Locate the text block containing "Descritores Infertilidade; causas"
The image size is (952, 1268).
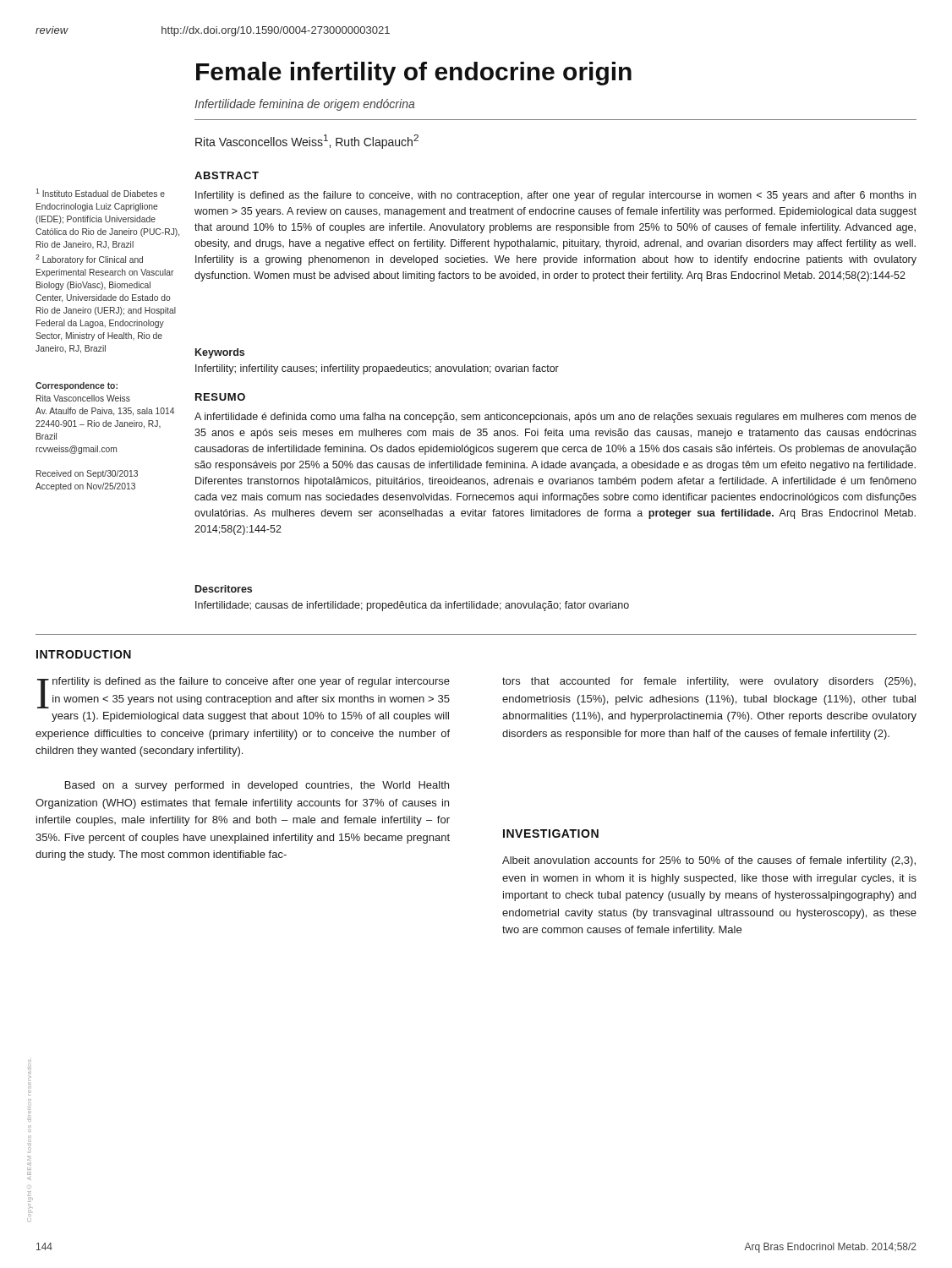[x=412, y=597]
